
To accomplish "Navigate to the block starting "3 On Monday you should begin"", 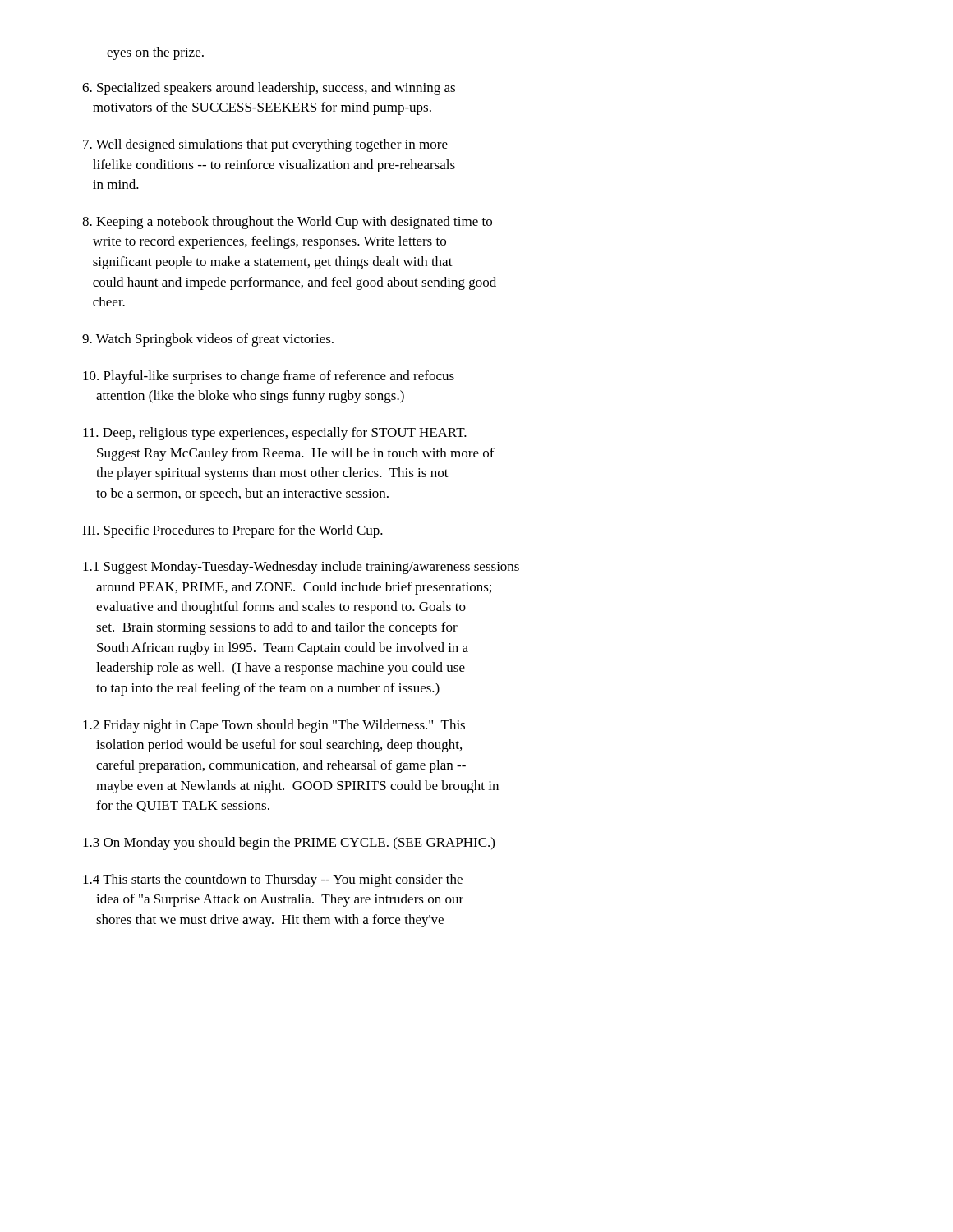I will (x=435, y=843).
